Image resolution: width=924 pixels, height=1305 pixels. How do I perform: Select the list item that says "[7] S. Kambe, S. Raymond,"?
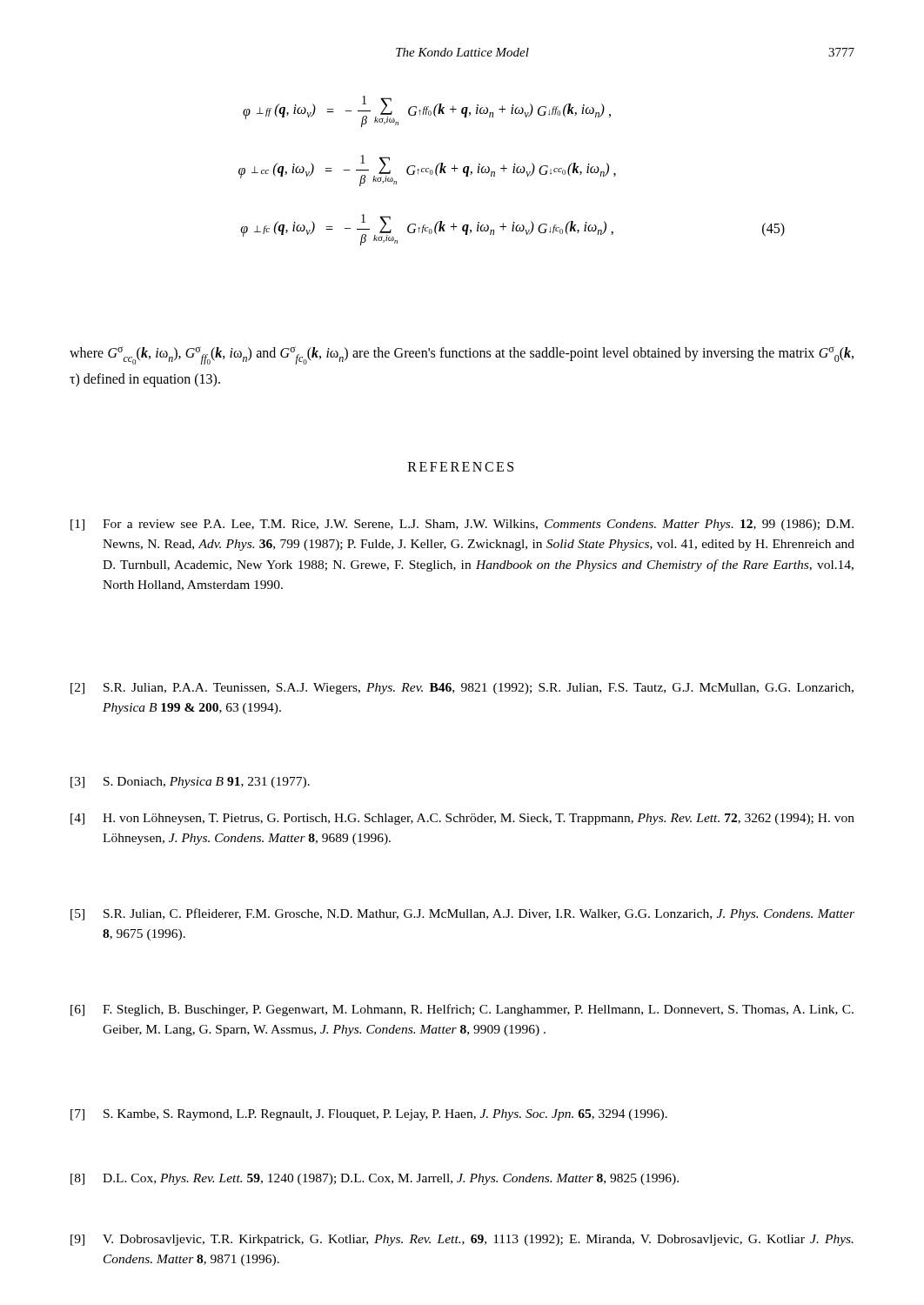[369, 1113]
